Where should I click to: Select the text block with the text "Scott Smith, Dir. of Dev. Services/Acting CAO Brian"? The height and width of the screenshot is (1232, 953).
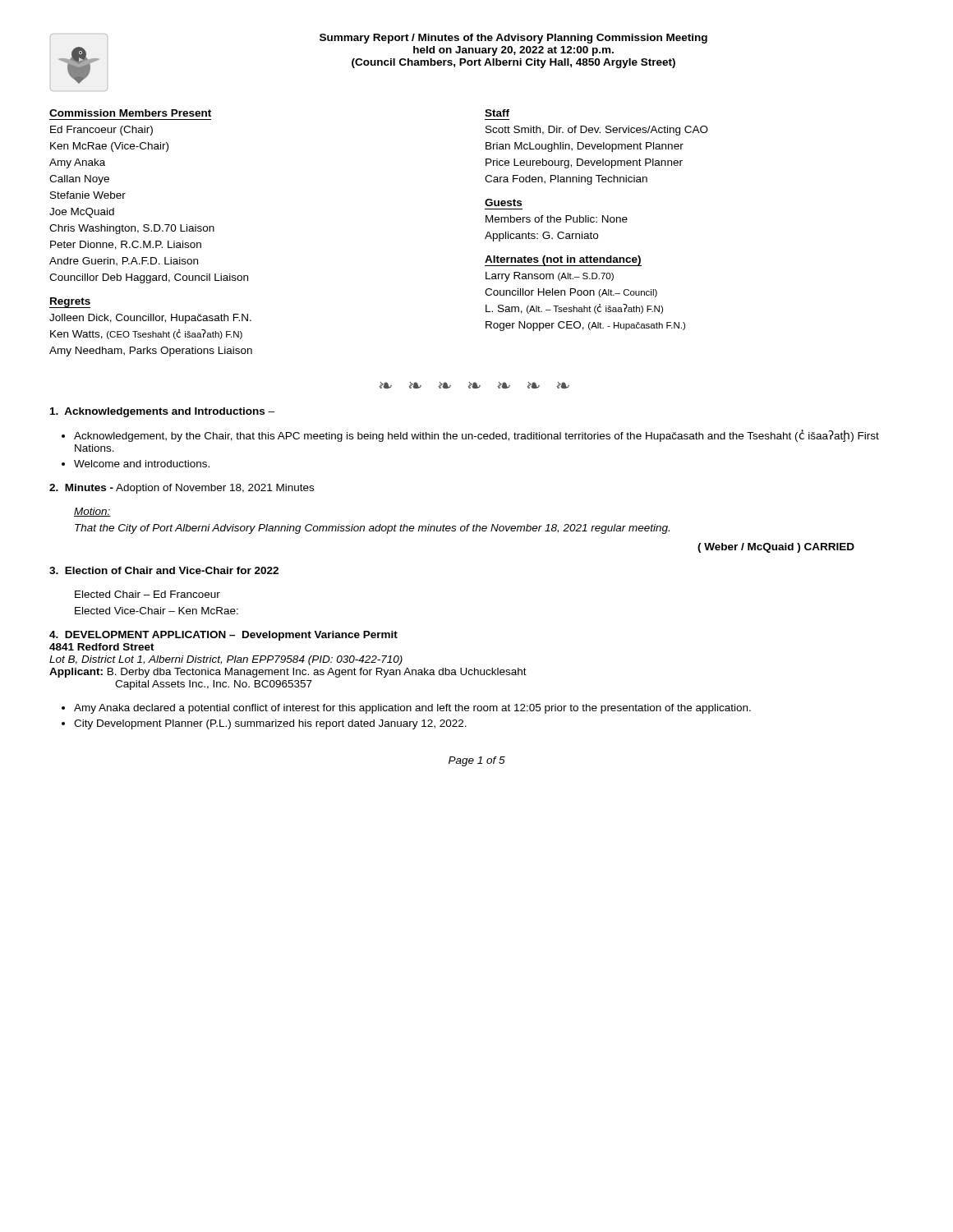597,131
